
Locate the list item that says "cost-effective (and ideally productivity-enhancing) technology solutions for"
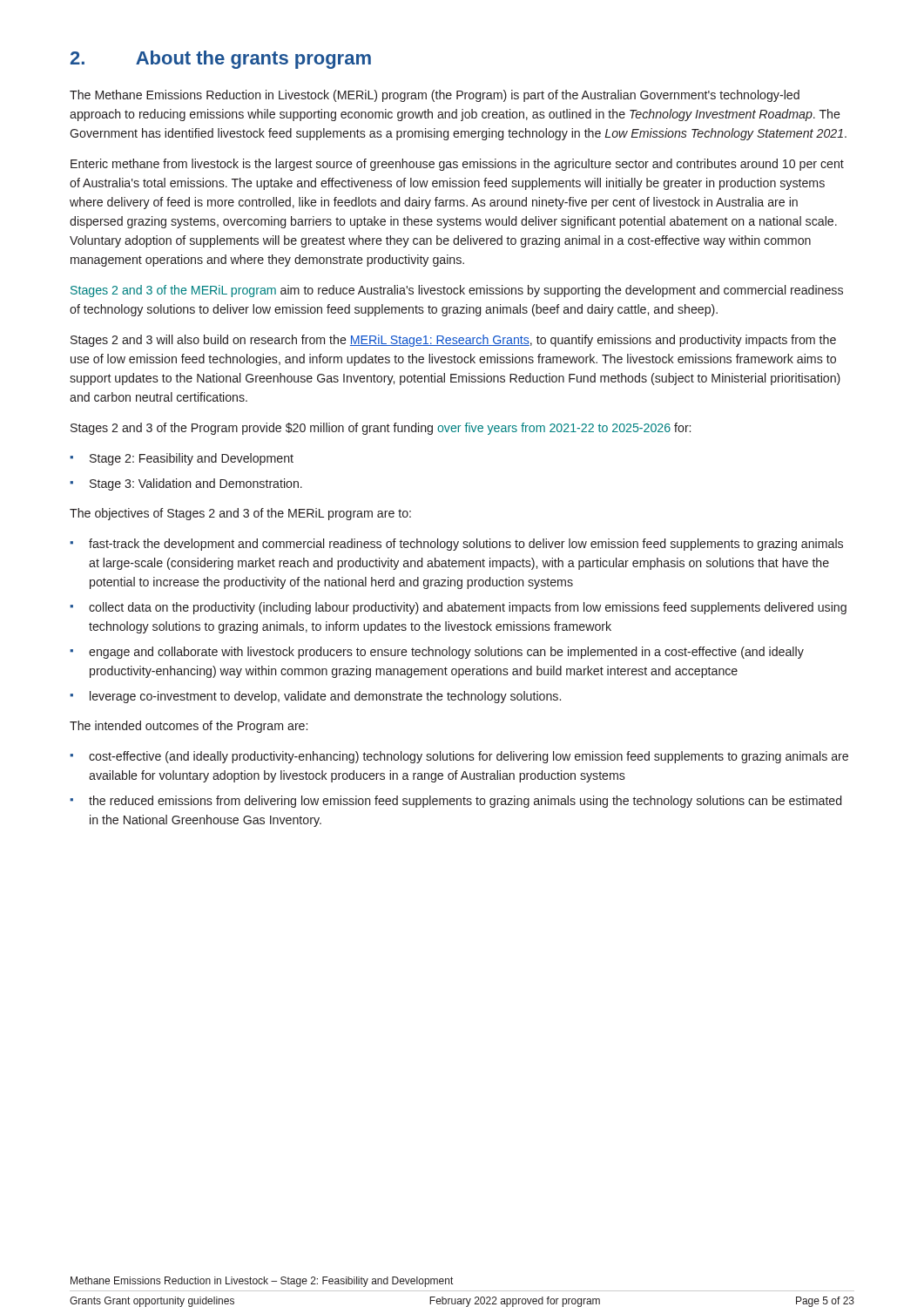point(462,766)
